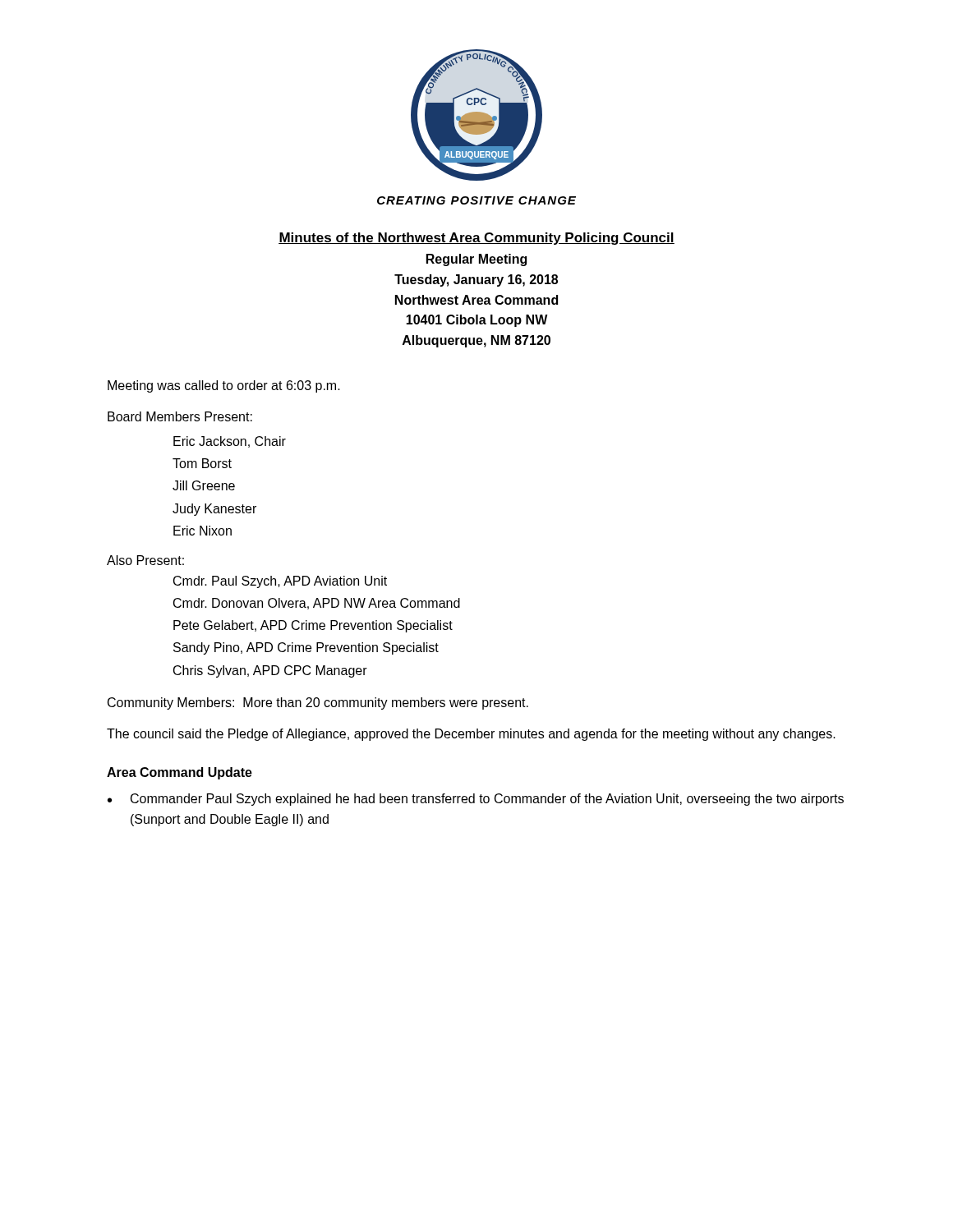
Task: Navigate to the block starting "Minutes of the"
Action: [x=476, y=291]
